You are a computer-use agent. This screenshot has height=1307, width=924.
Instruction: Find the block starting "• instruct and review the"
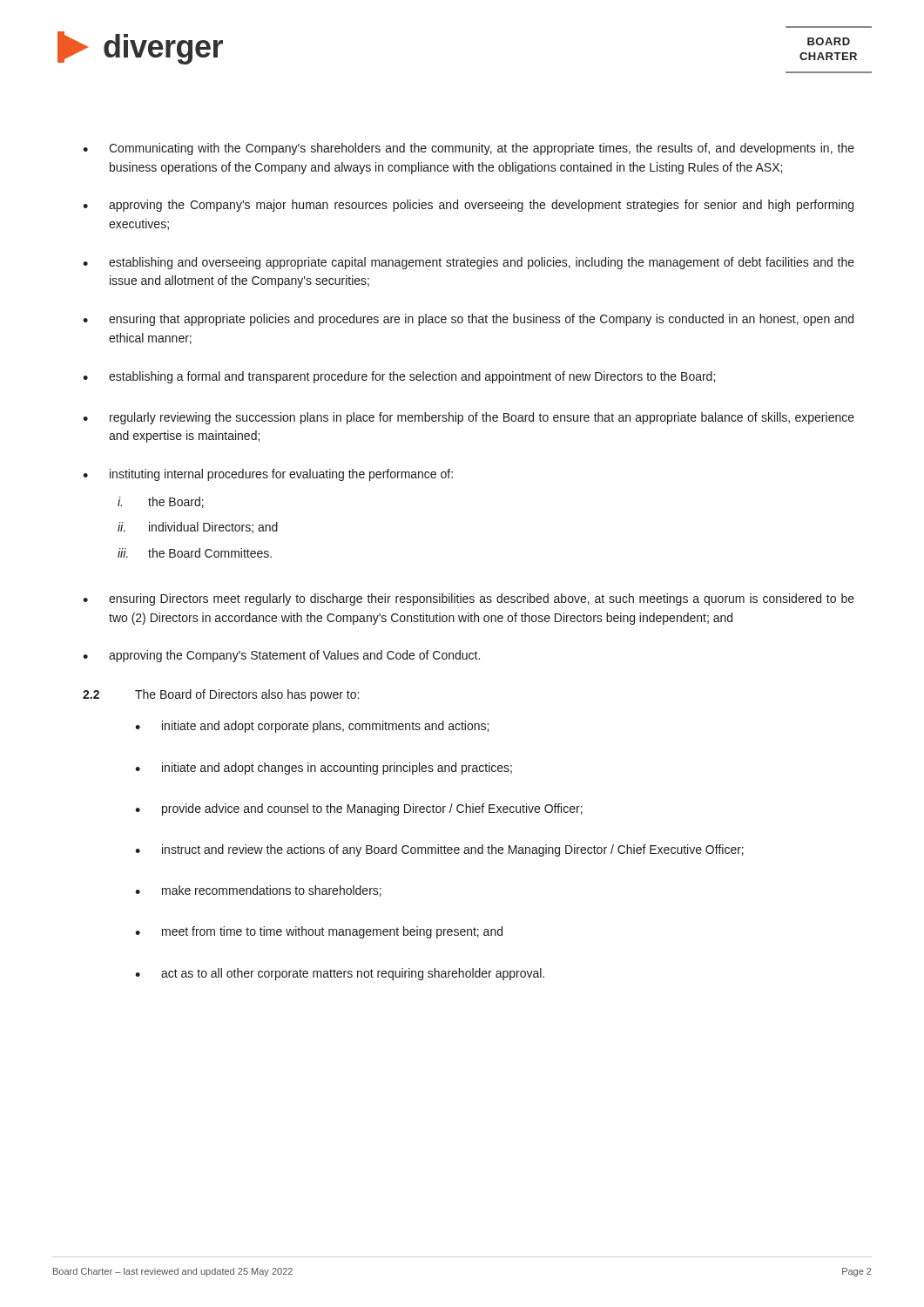click(x=495, y=852)
